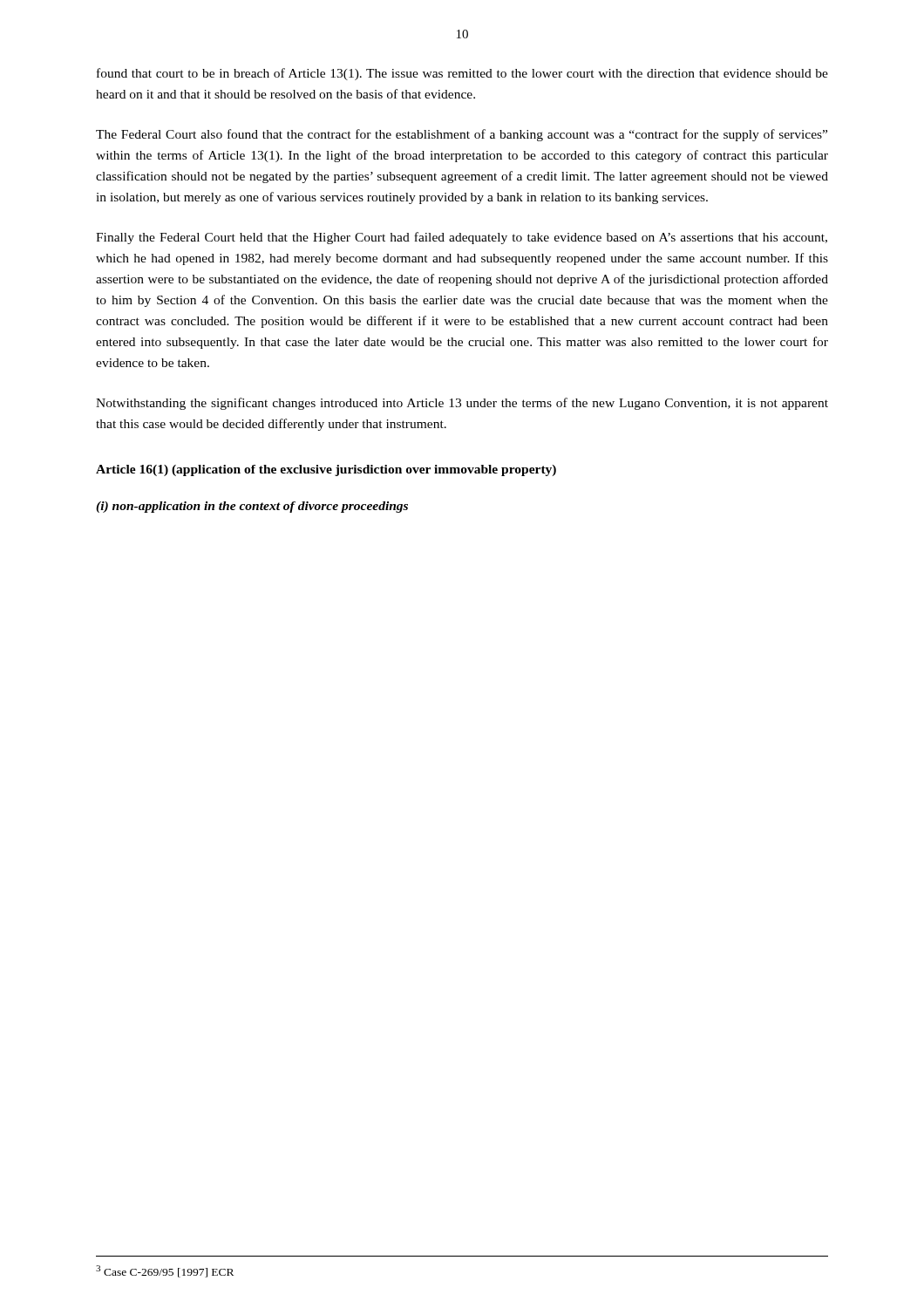Find the block on this page that starts "Notwithstanding the significant changes introduced into"
The width and height of the screenshot is (924, 1308).
point(462,413)
